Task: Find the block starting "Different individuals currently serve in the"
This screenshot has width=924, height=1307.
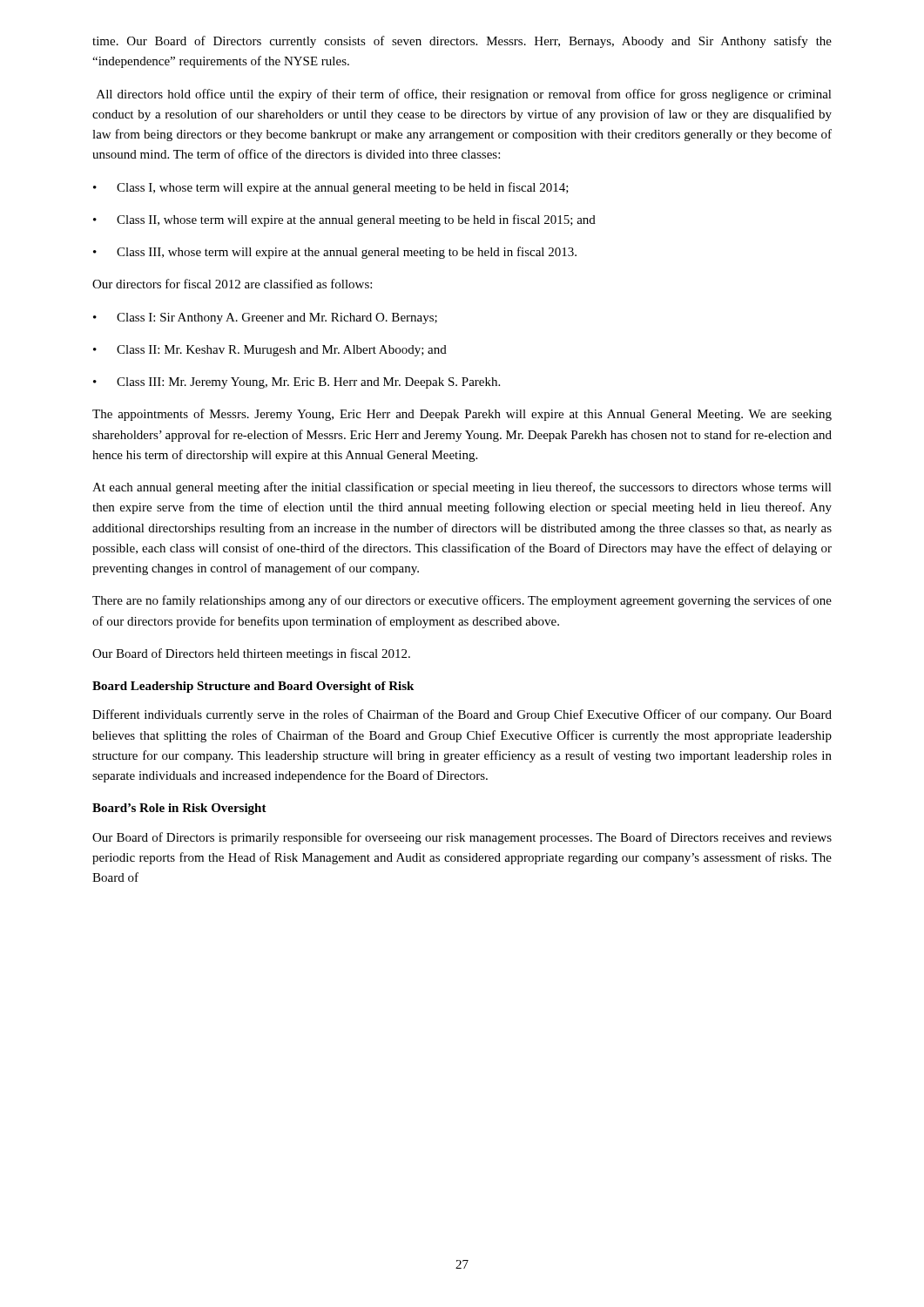Action: point(462,745)
